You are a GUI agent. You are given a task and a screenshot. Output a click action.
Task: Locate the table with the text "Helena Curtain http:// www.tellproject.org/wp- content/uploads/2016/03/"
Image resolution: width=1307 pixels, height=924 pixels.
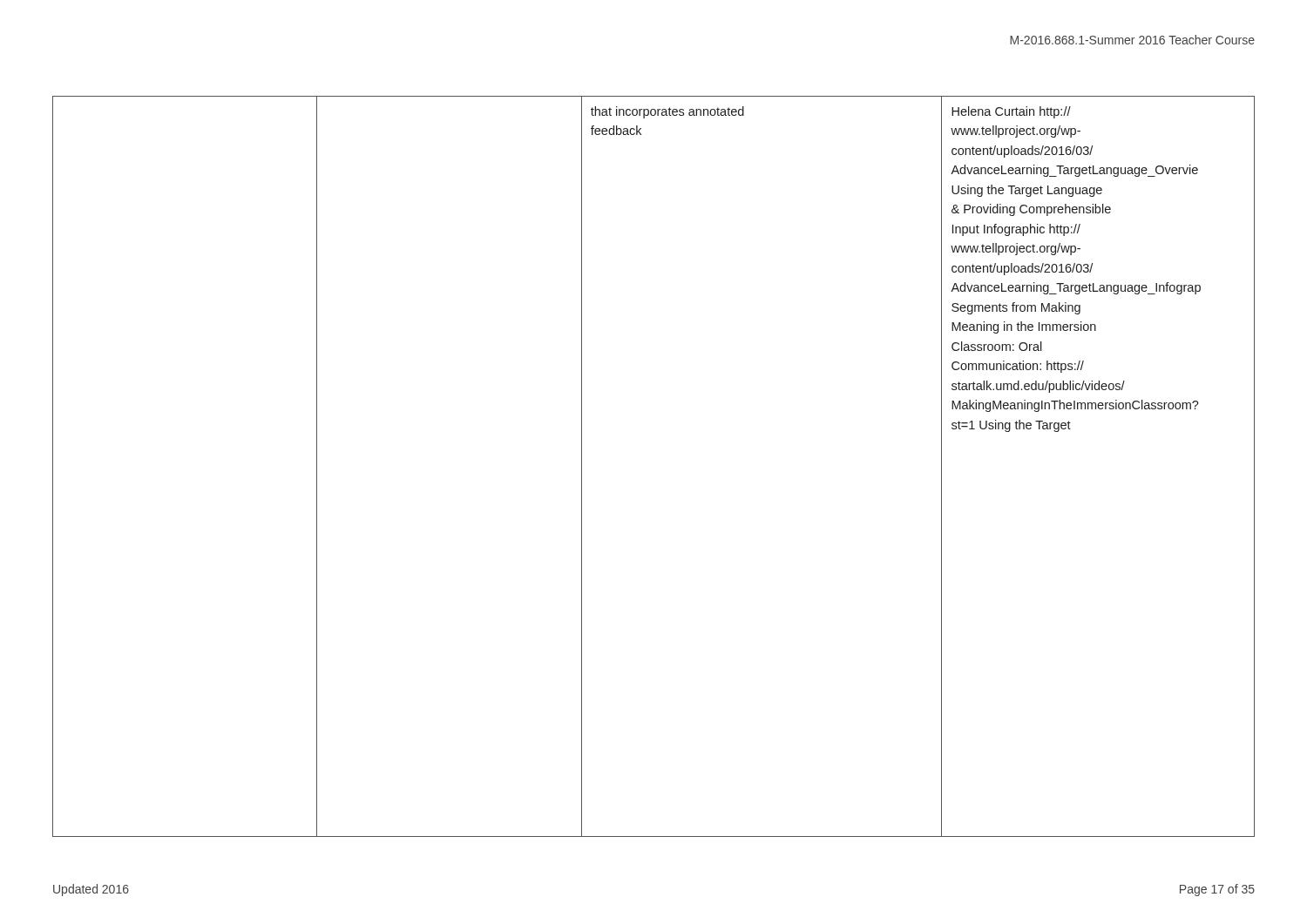point(654,466)
